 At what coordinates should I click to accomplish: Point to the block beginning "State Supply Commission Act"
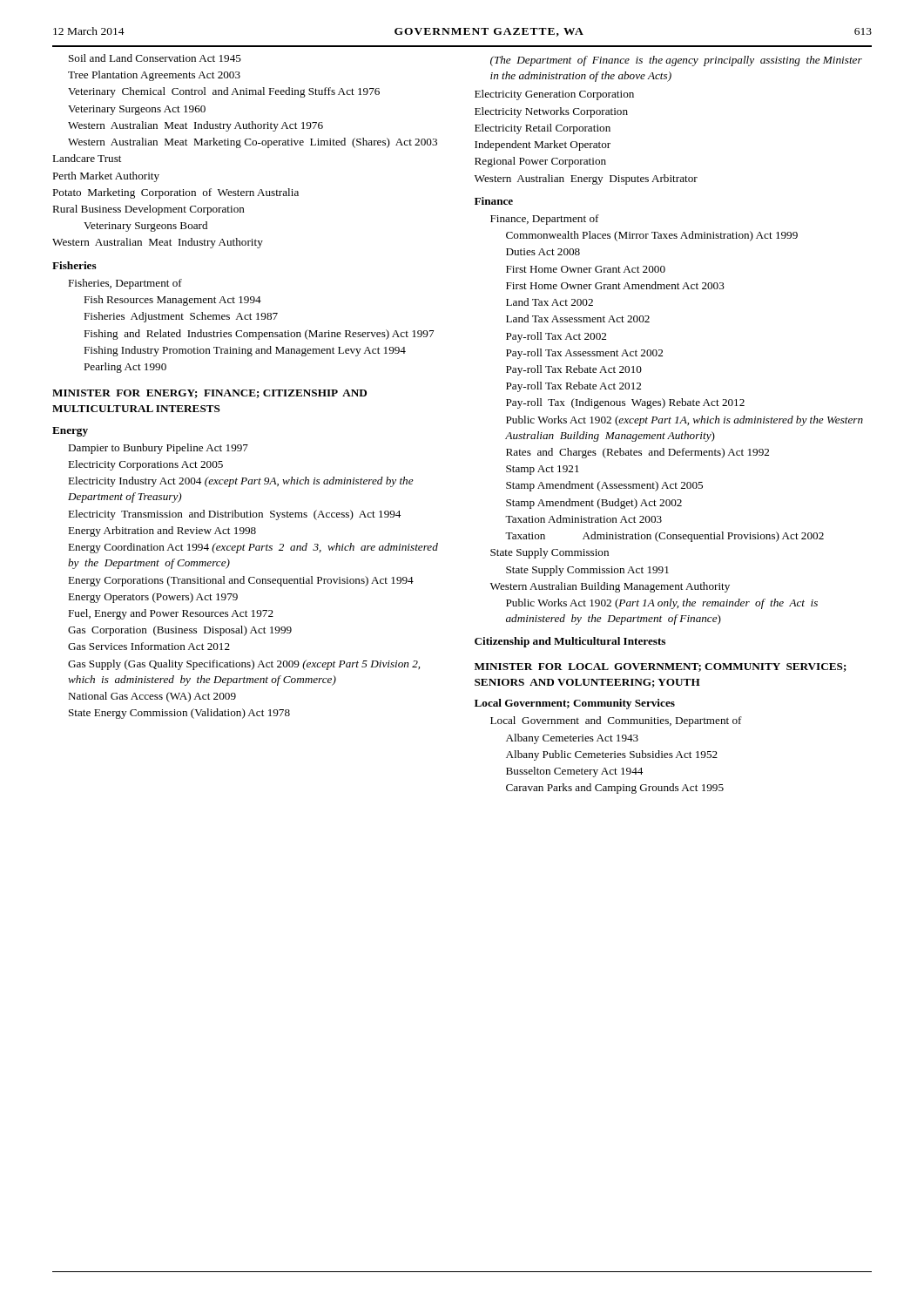click(x=588, y=569)
